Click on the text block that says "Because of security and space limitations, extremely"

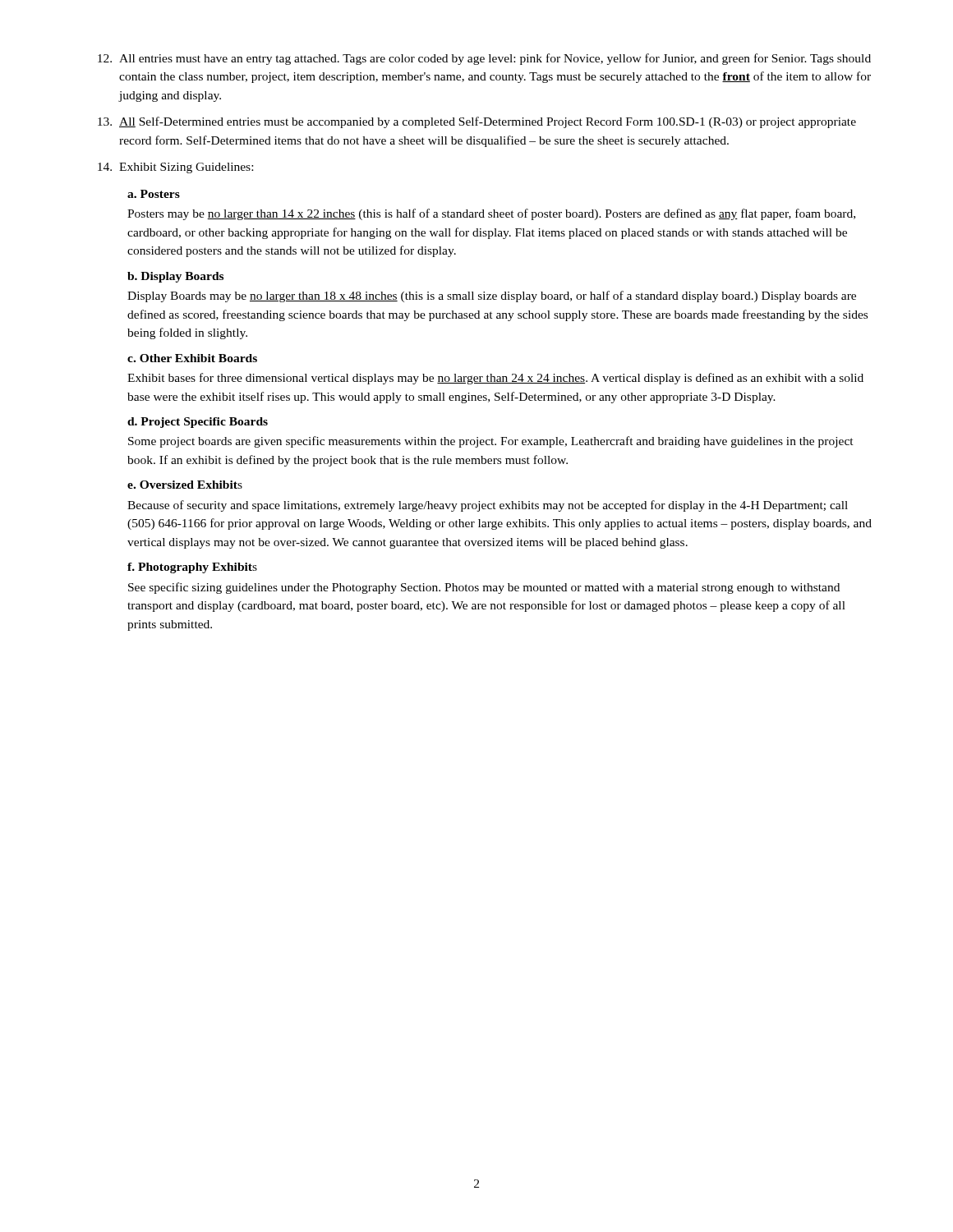tap(499, 523)
